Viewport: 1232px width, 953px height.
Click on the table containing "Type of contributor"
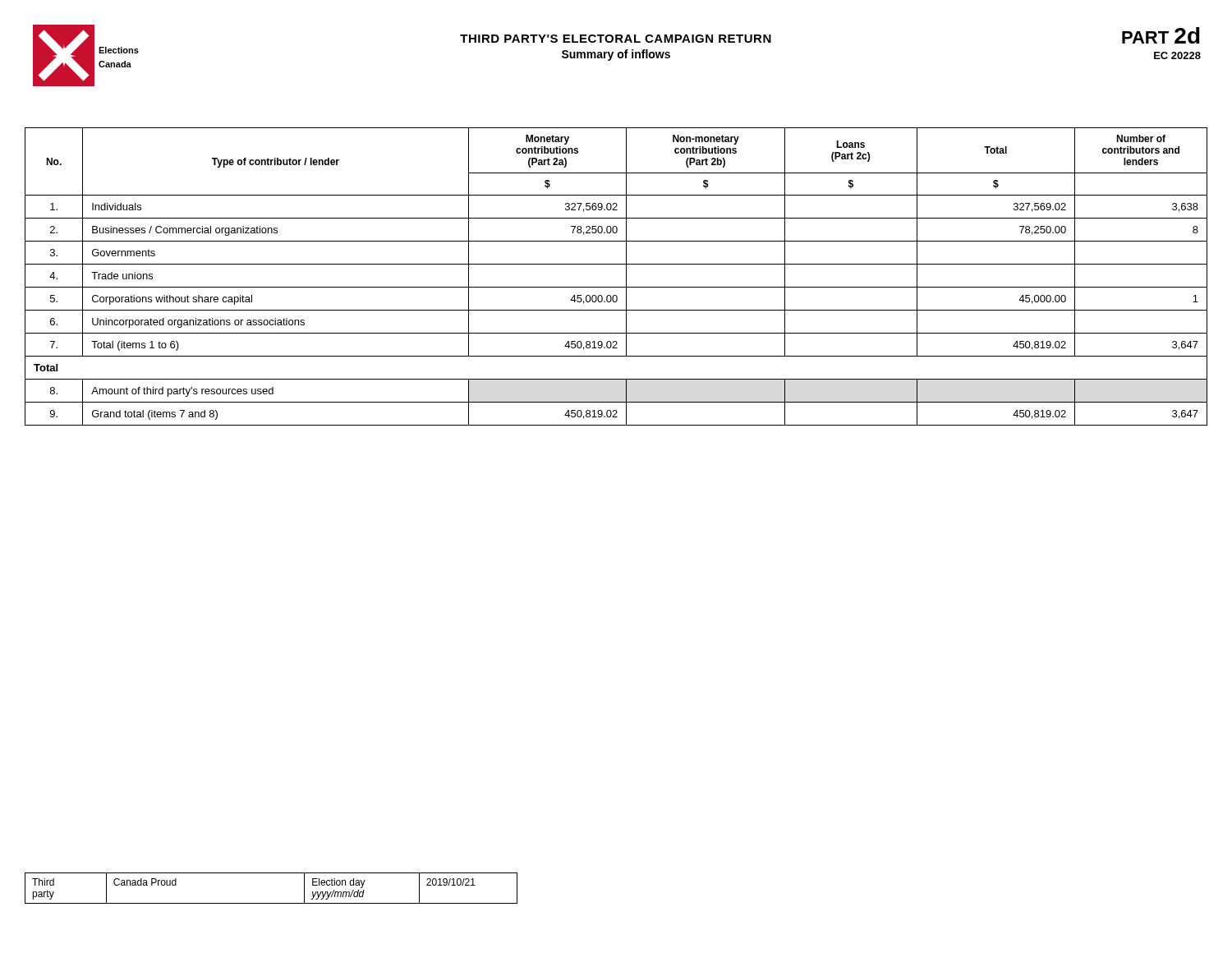(x=616, y=276)
